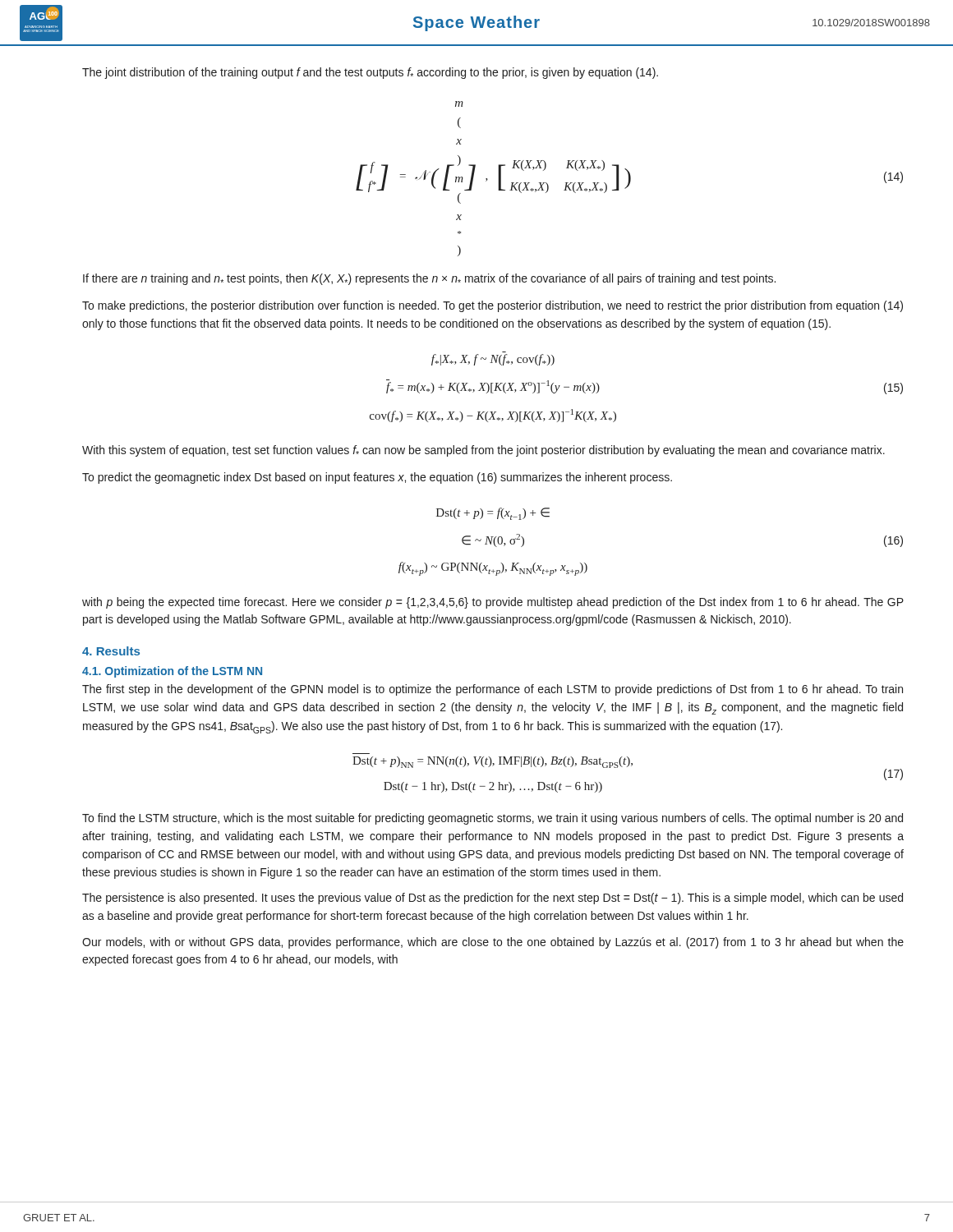Screen dimensions: 1232x953
Task: Select the text block that reads "The first step"
Action: tap(493, 709)
